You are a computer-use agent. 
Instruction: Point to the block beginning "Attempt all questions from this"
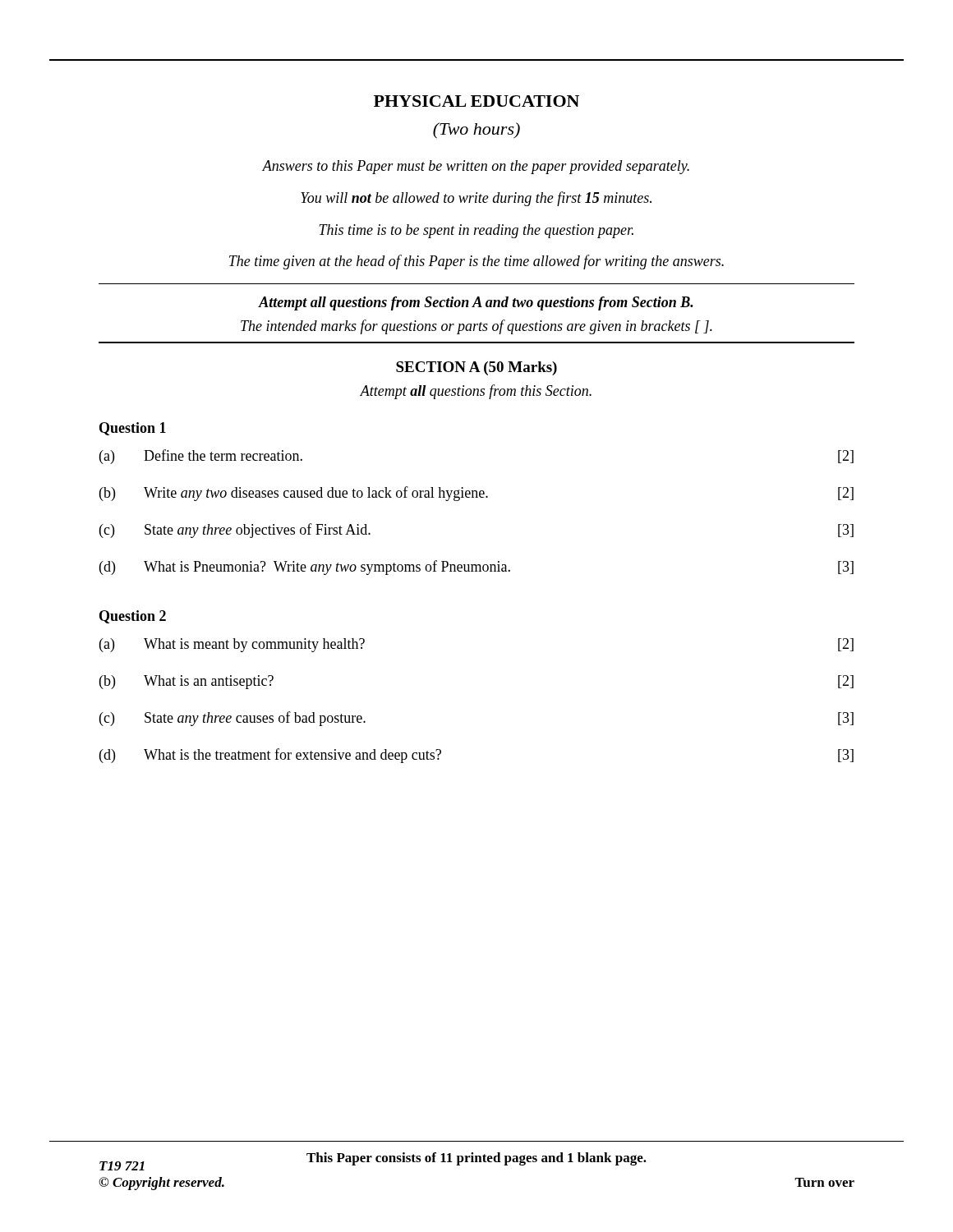click(476, 391)
